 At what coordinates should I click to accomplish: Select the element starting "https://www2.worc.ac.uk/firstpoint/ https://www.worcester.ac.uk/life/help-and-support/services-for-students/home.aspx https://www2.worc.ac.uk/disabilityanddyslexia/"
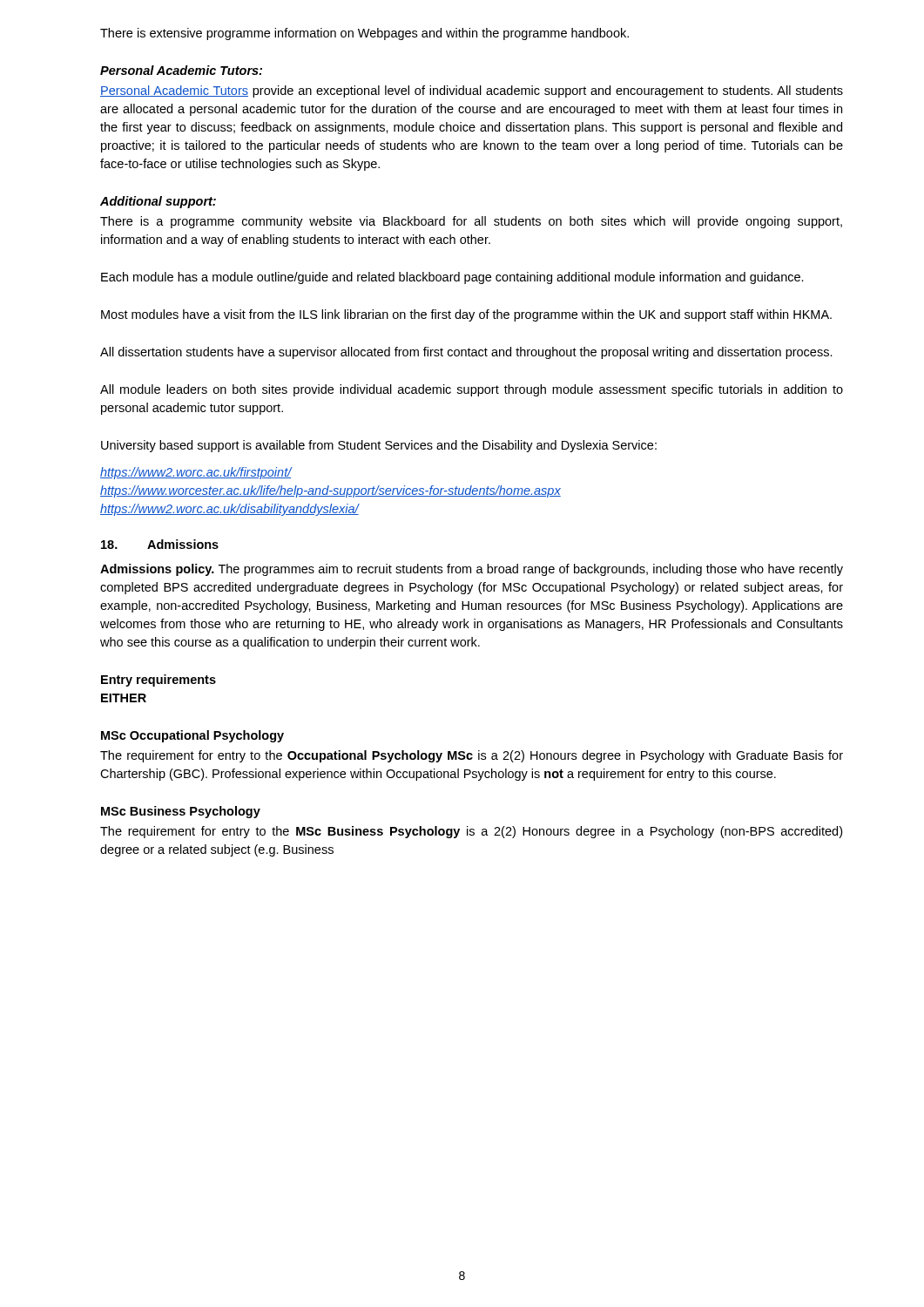[x=472, y=491]
